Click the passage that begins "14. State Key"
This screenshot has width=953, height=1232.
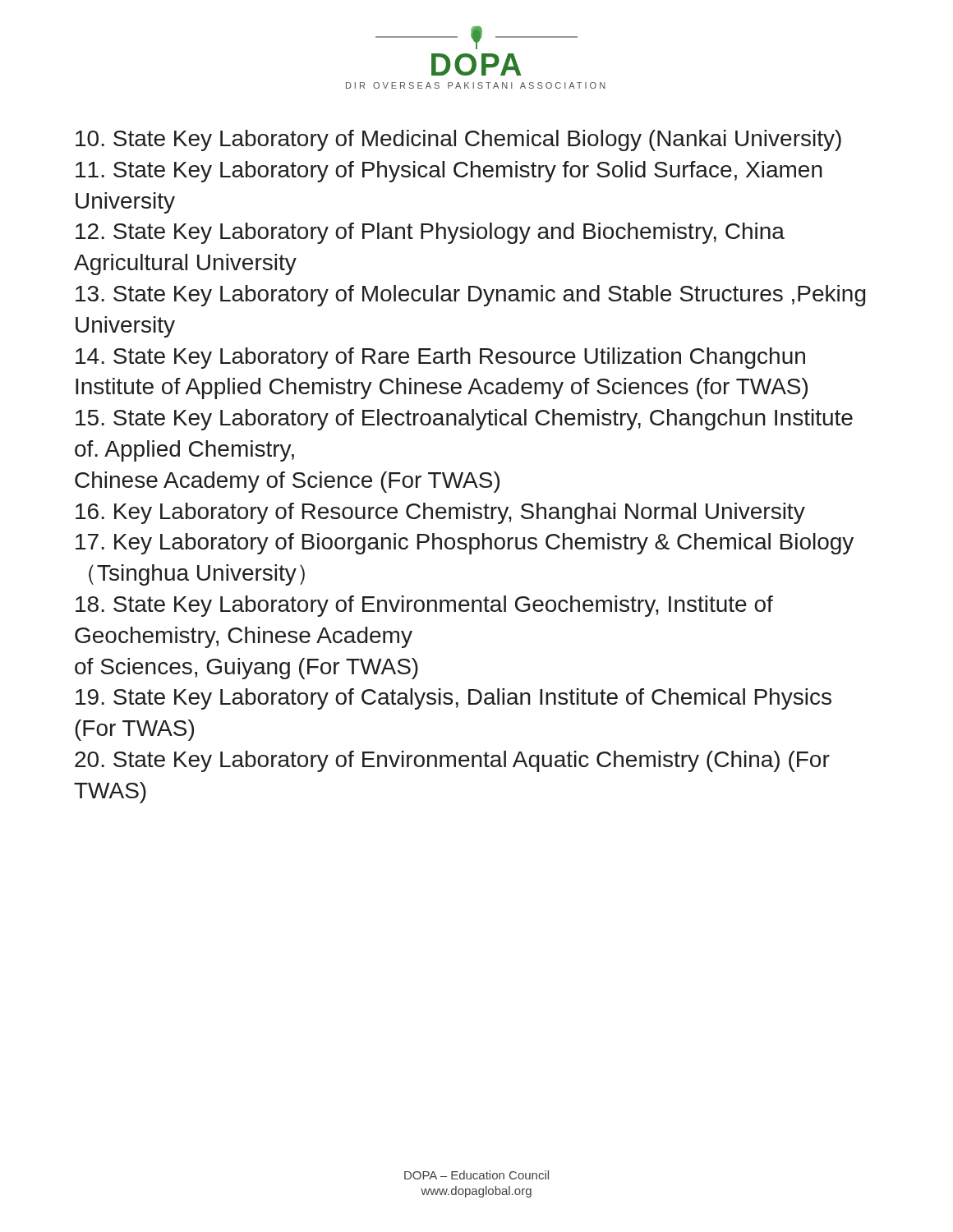point(442,371)
